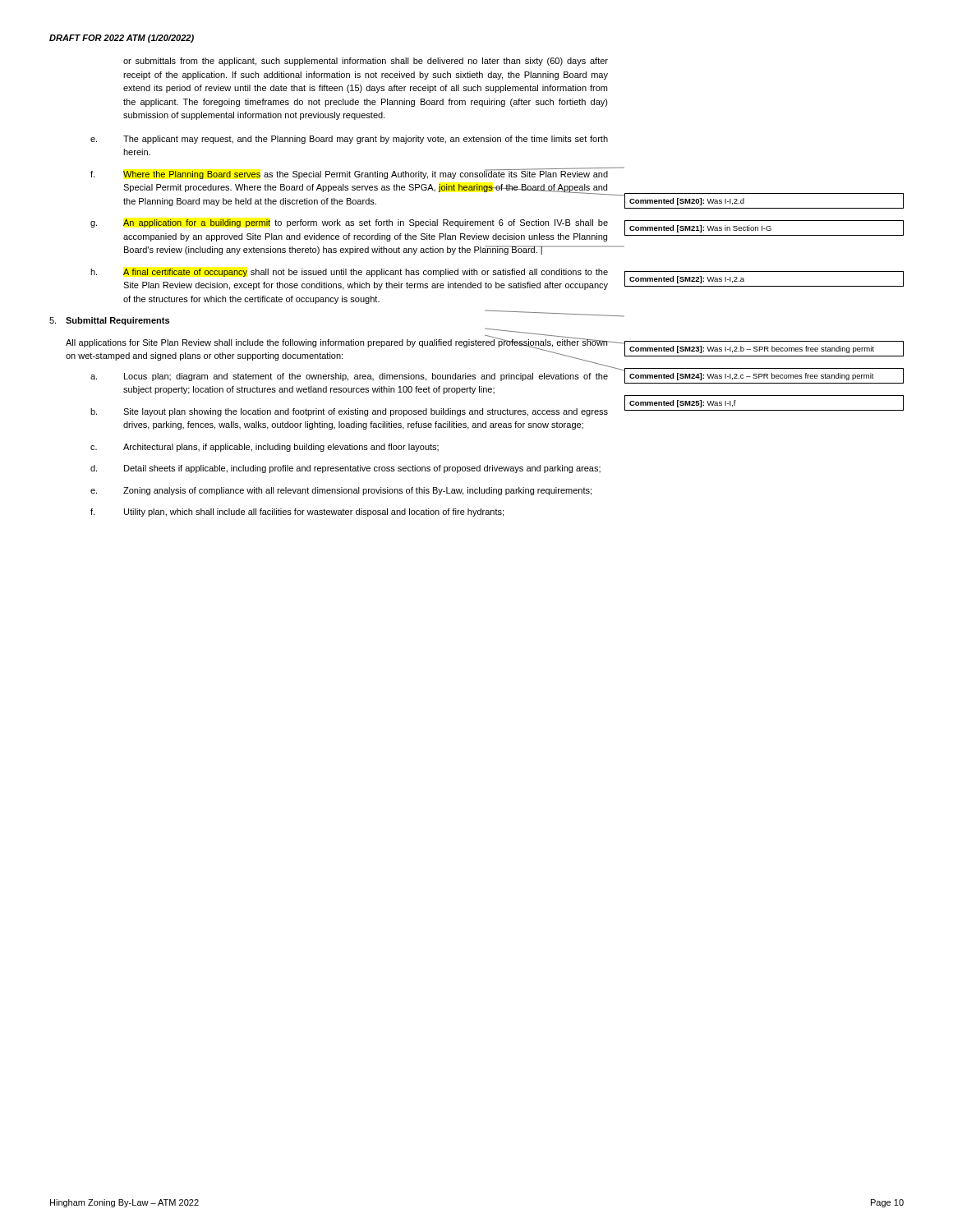The width and height of the screenshot is (953, 1232).
Task: Locate the block of text that opens with "b. Site layout plan showing the"
Action: click(x=329, y=418)
